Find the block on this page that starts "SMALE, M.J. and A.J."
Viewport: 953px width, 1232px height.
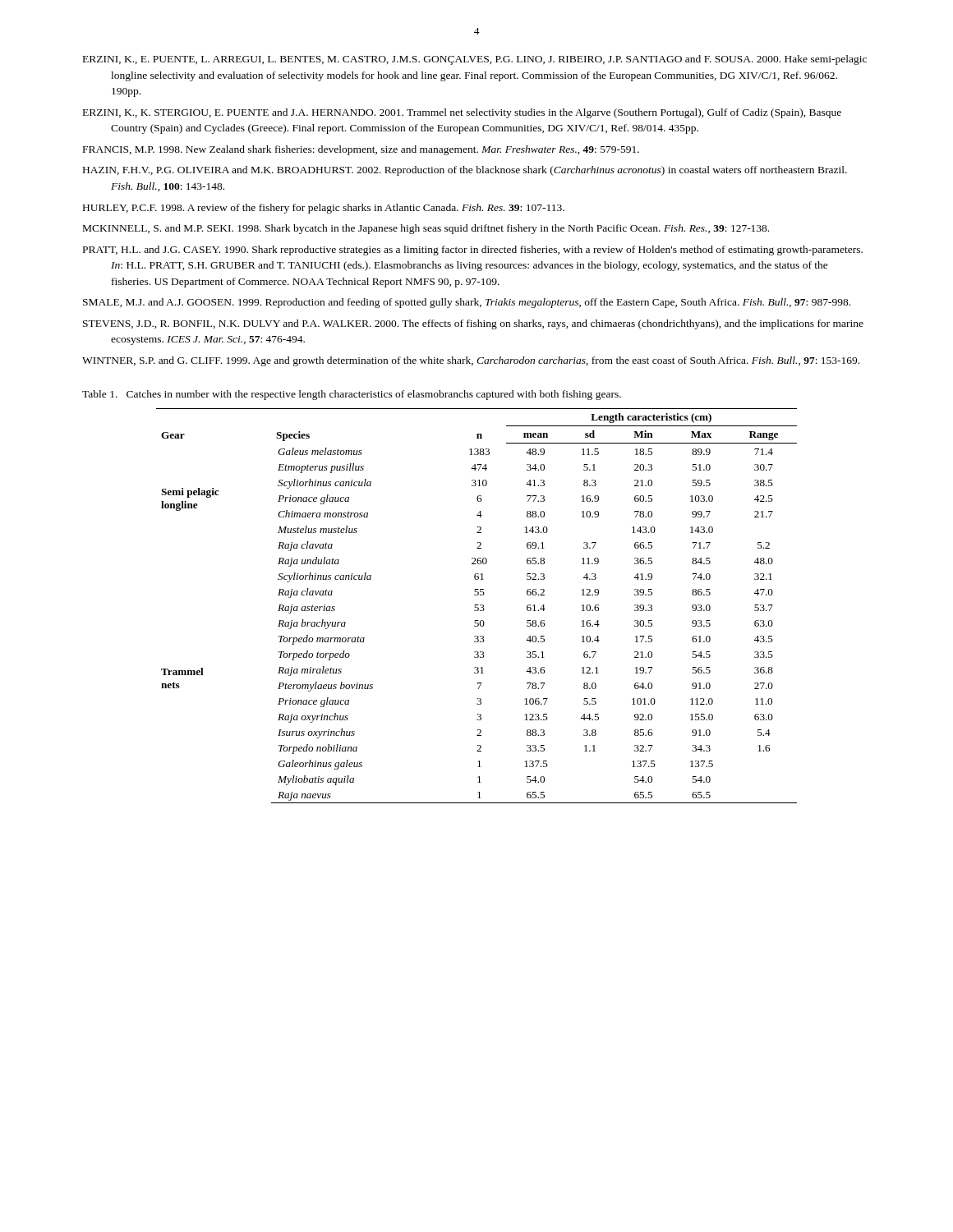pos(467,302)
